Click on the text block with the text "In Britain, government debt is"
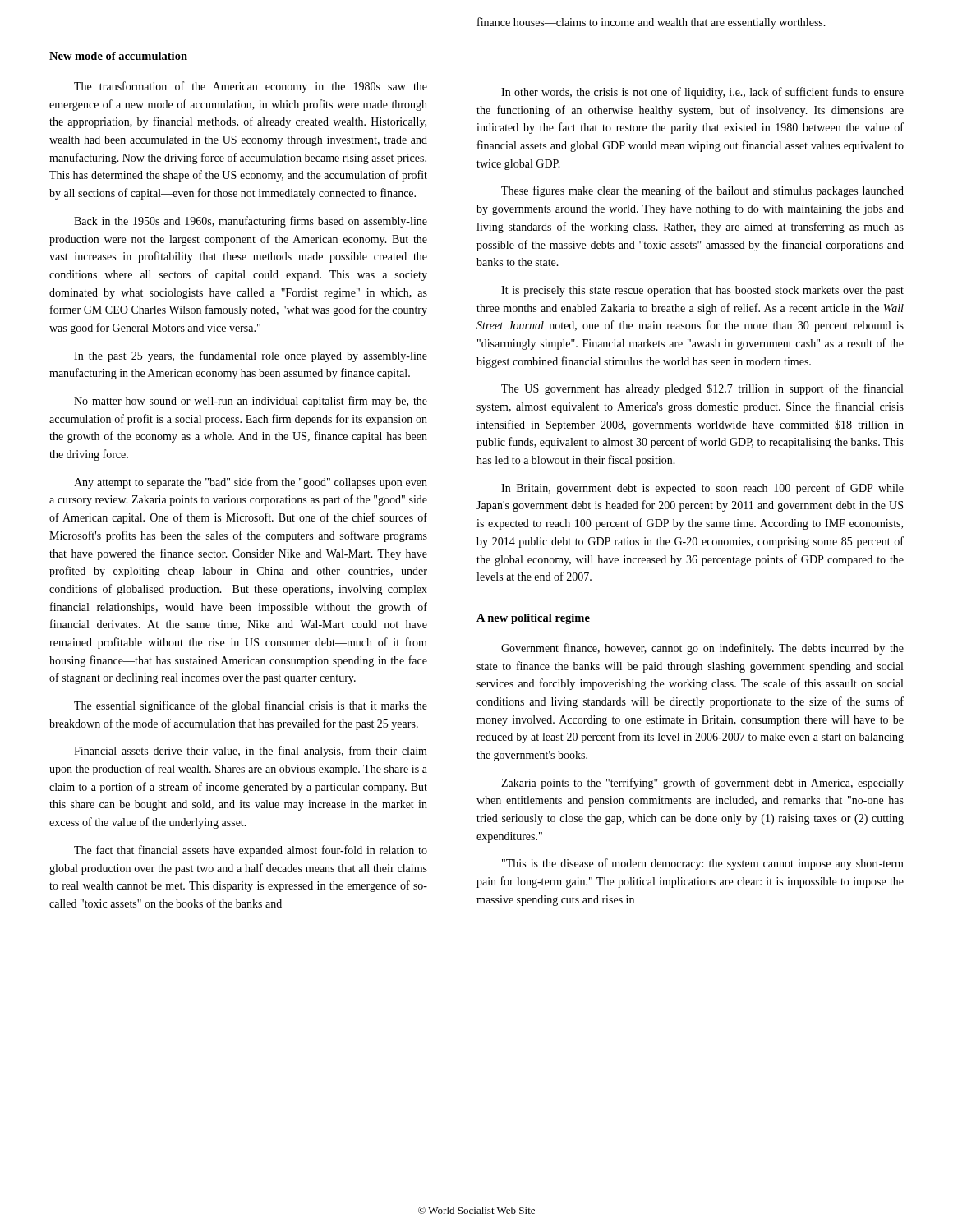This screenshot has width=953, height=1232. click(690, 533)
